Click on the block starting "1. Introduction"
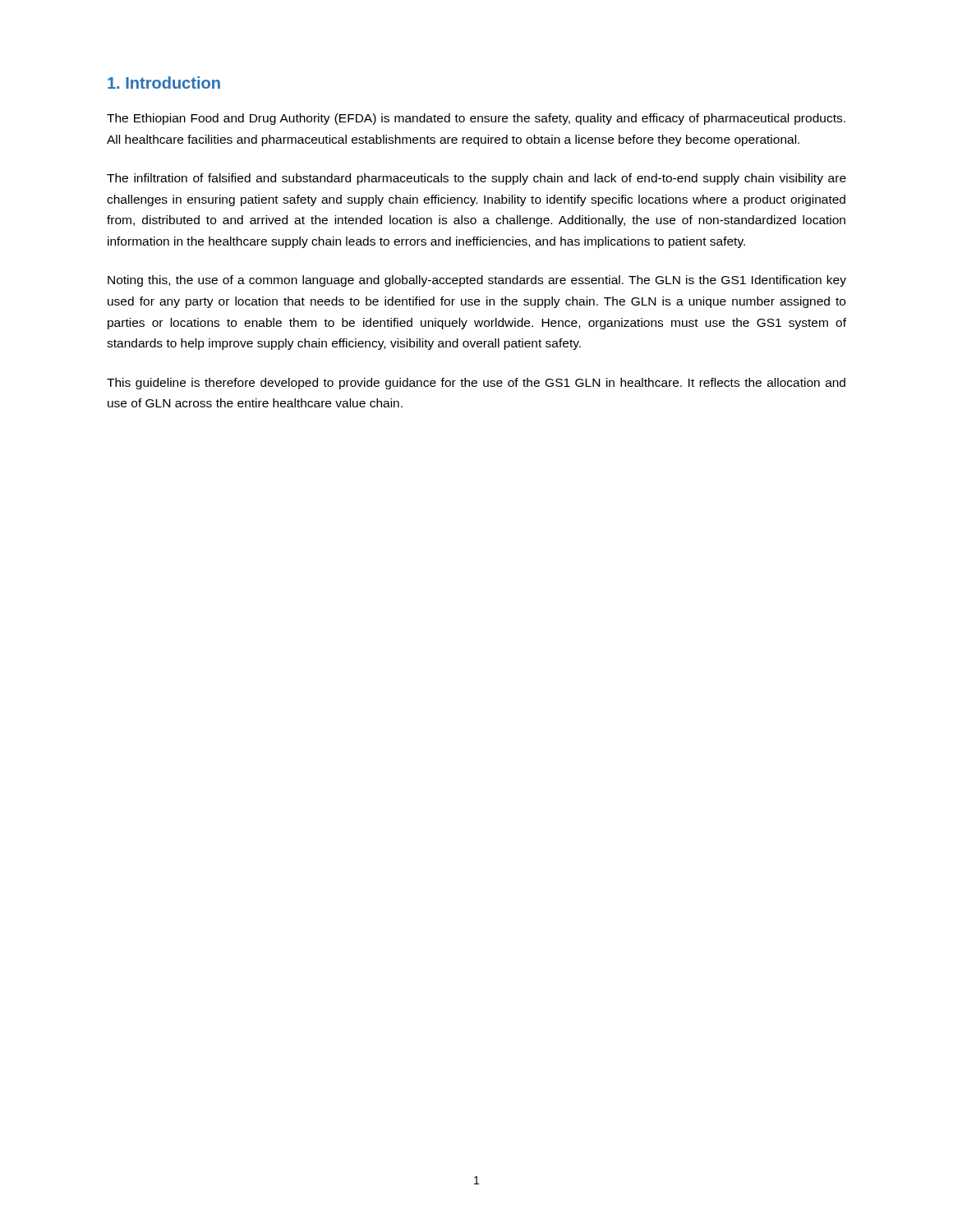Screen dimensions: 1232x953 (x=164, y=83)
